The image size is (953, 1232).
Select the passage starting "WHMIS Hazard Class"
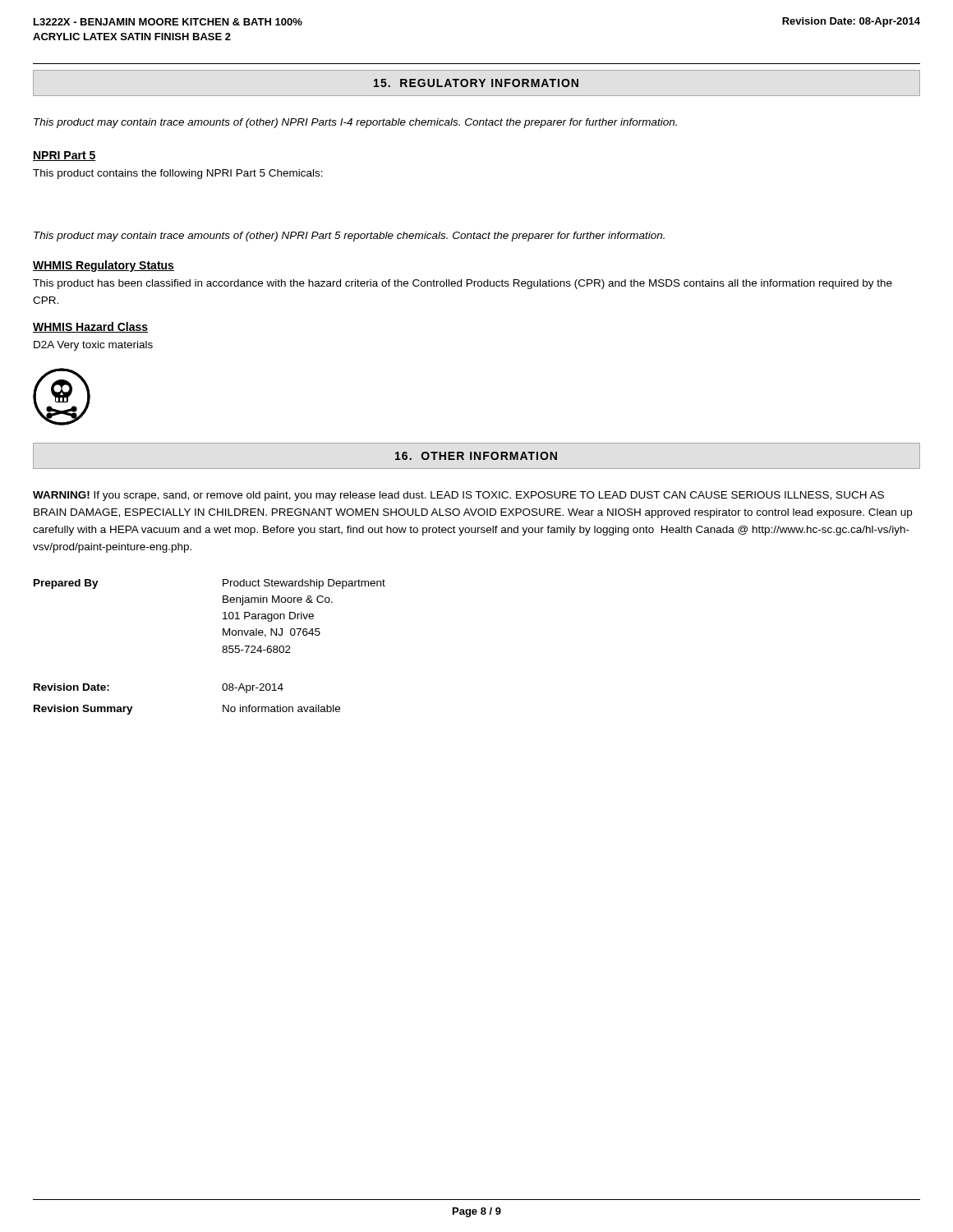click(90, 327)
